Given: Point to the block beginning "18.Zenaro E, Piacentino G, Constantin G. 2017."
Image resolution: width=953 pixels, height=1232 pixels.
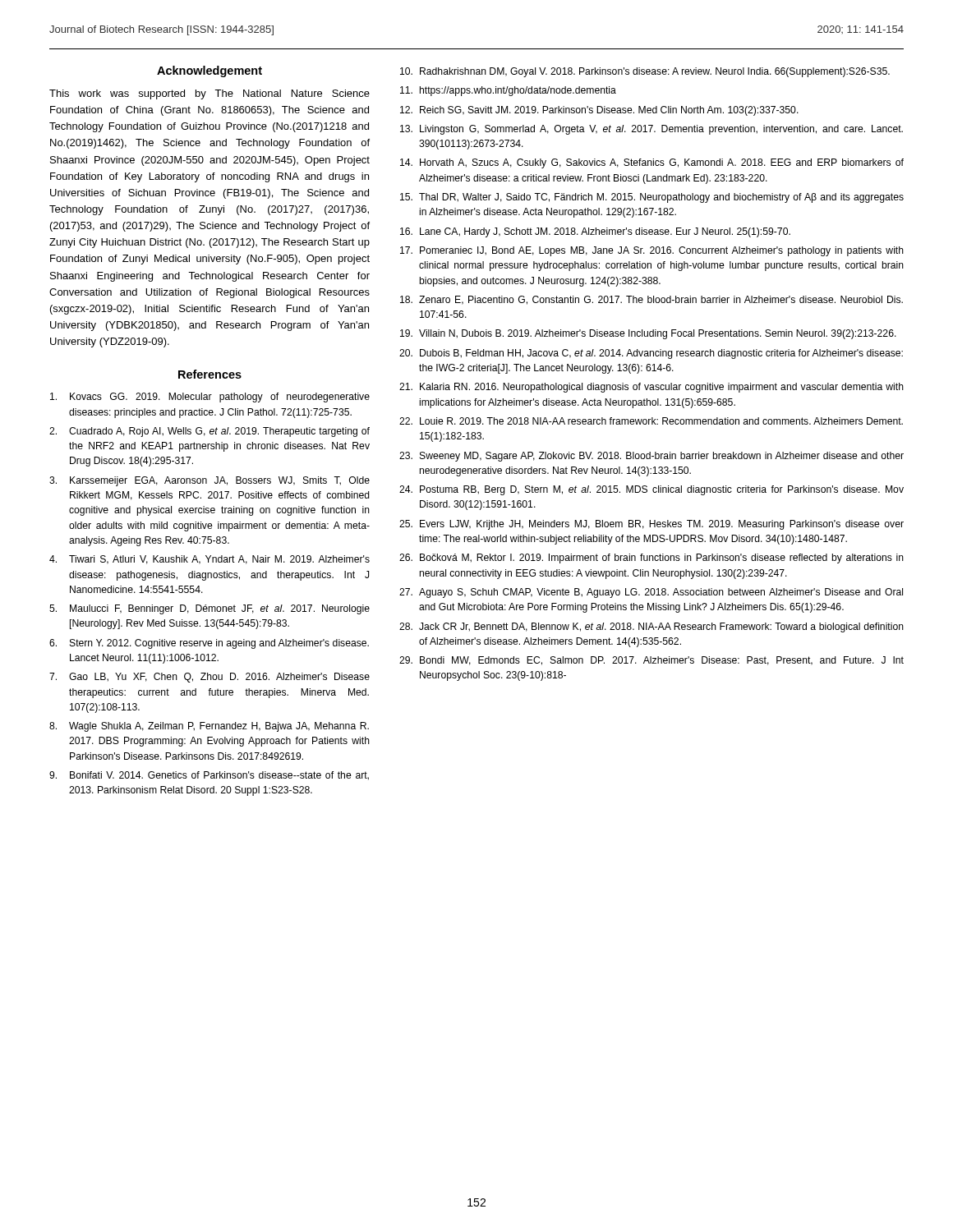Looking at the screenshot, I should coord(652,307).
